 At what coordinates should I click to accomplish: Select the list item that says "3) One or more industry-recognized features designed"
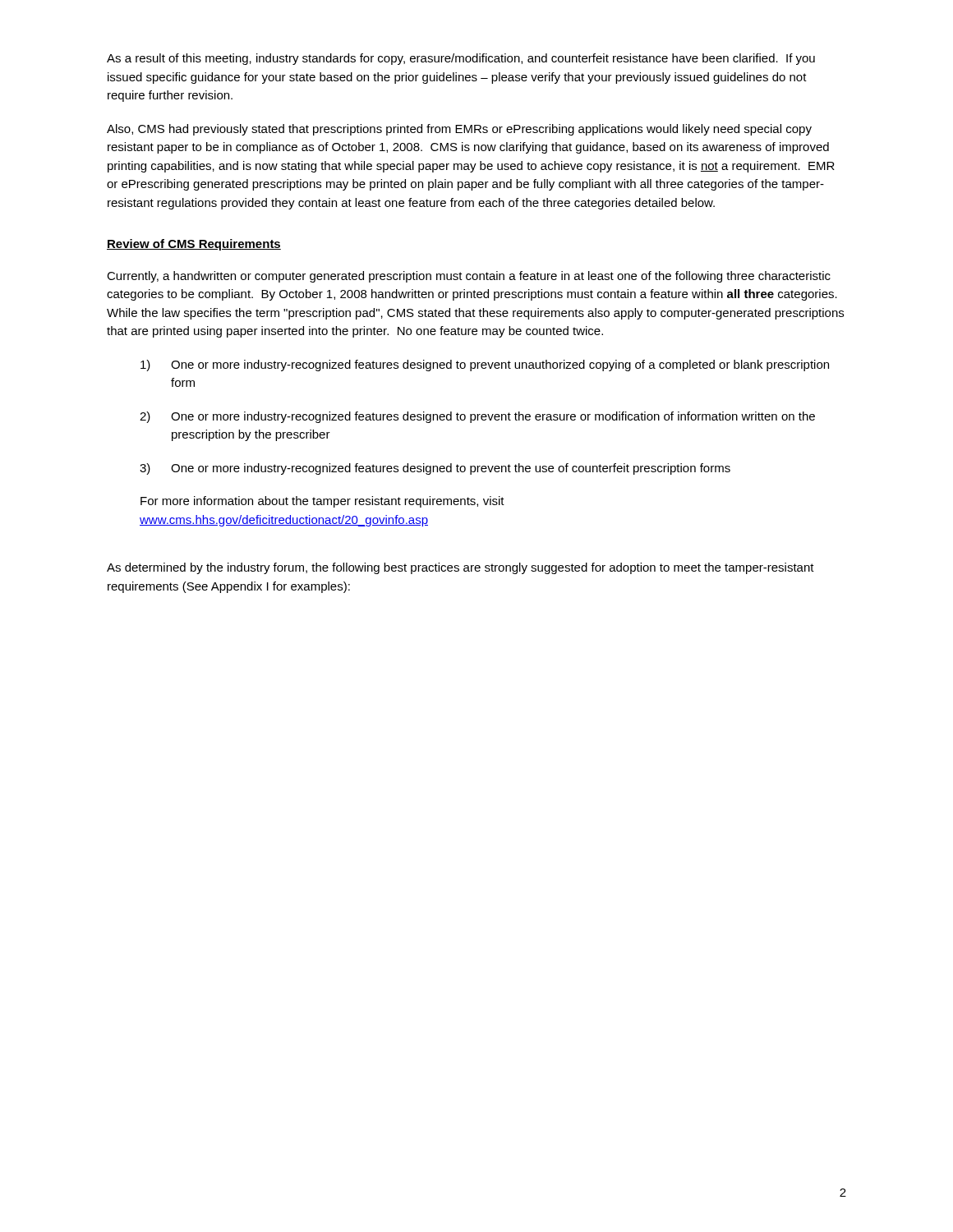pos(435,468)
